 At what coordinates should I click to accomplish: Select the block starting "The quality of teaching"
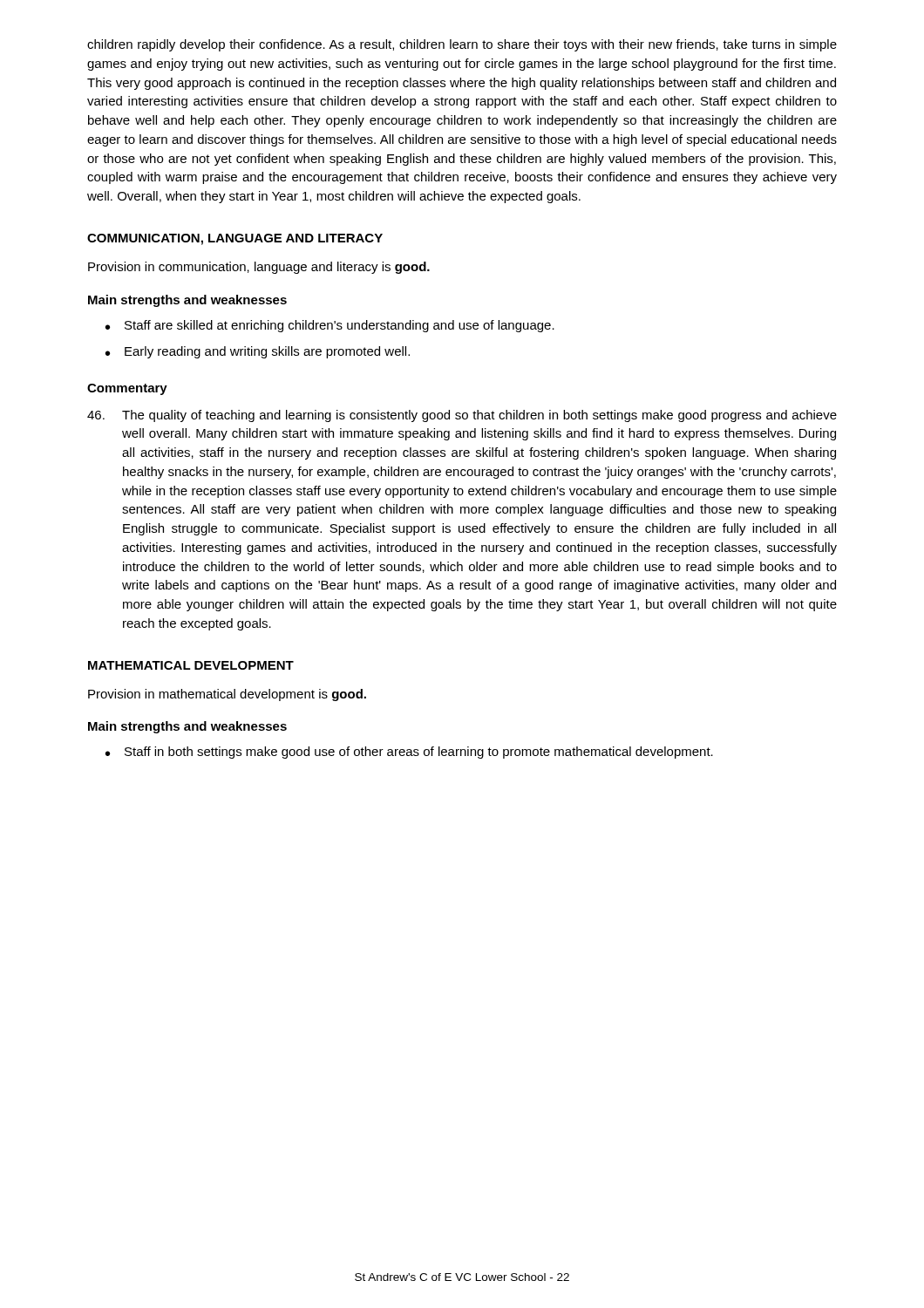click(x=462, y=519)
